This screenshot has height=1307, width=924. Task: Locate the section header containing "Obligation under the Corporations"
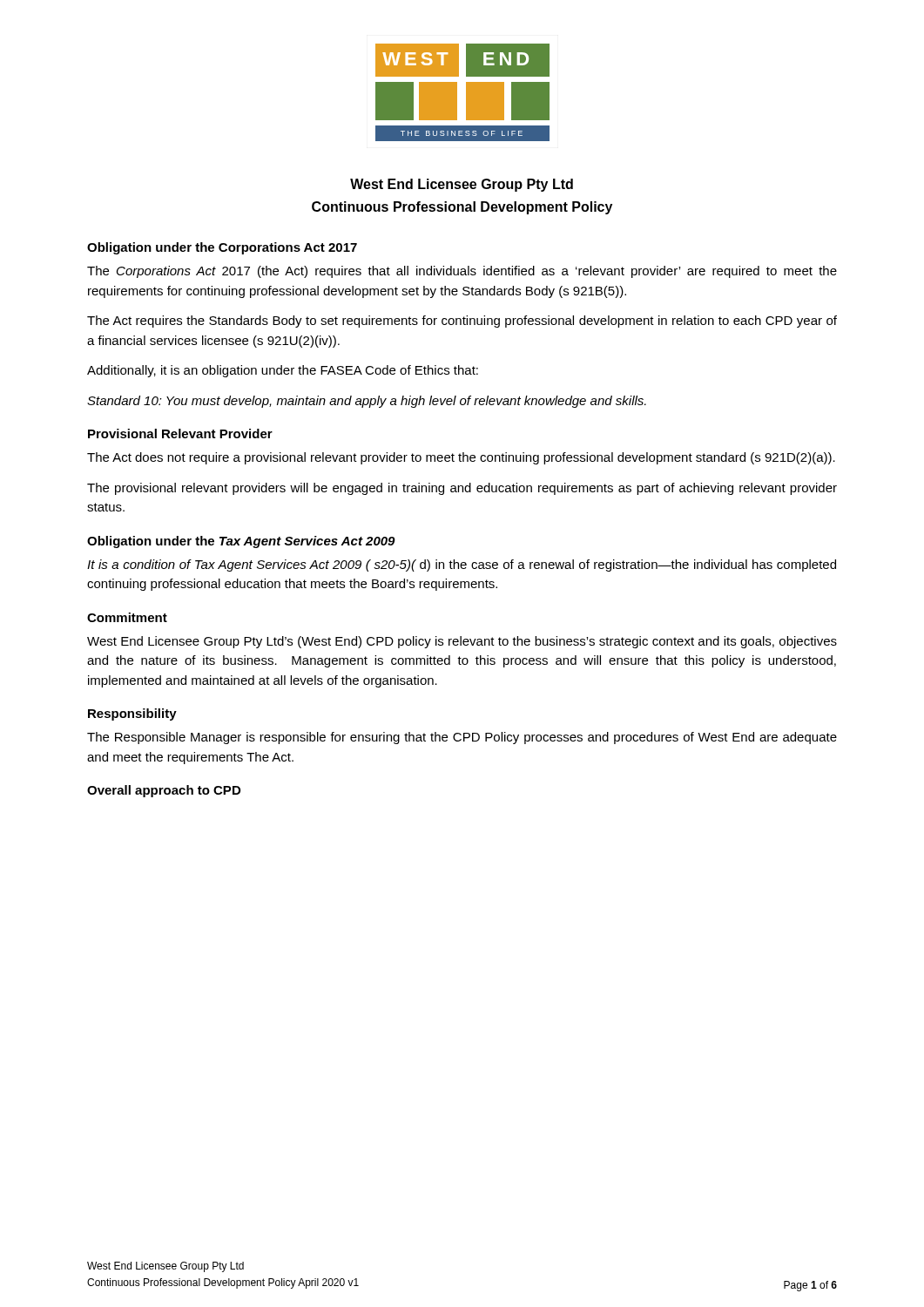[222, 247]
